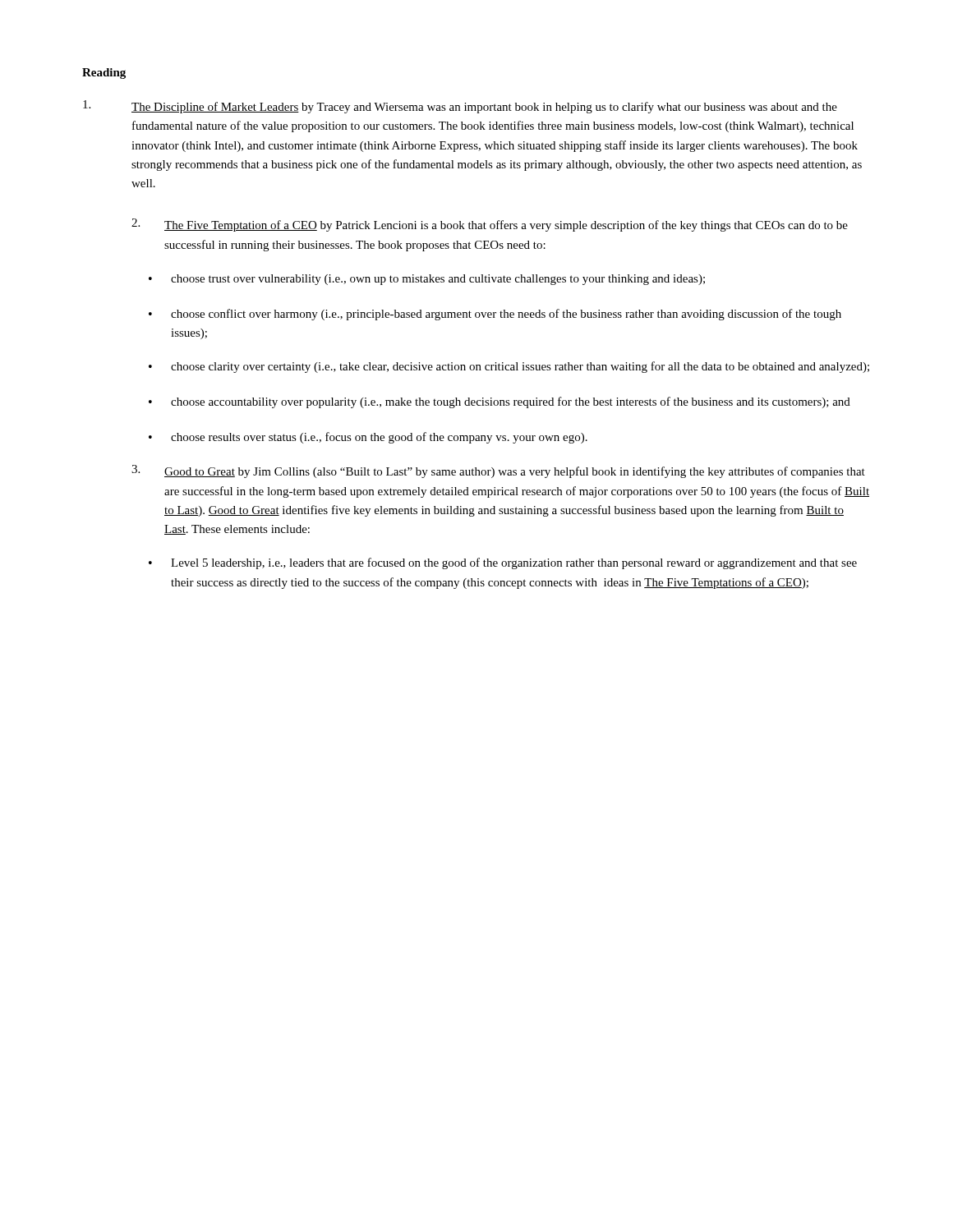The width and height of the screenshot is (953, 1232).
Task: Locate the list item that reads "The Discipline of Market Leaders by Tracey and"
Action: coord(476,145)
